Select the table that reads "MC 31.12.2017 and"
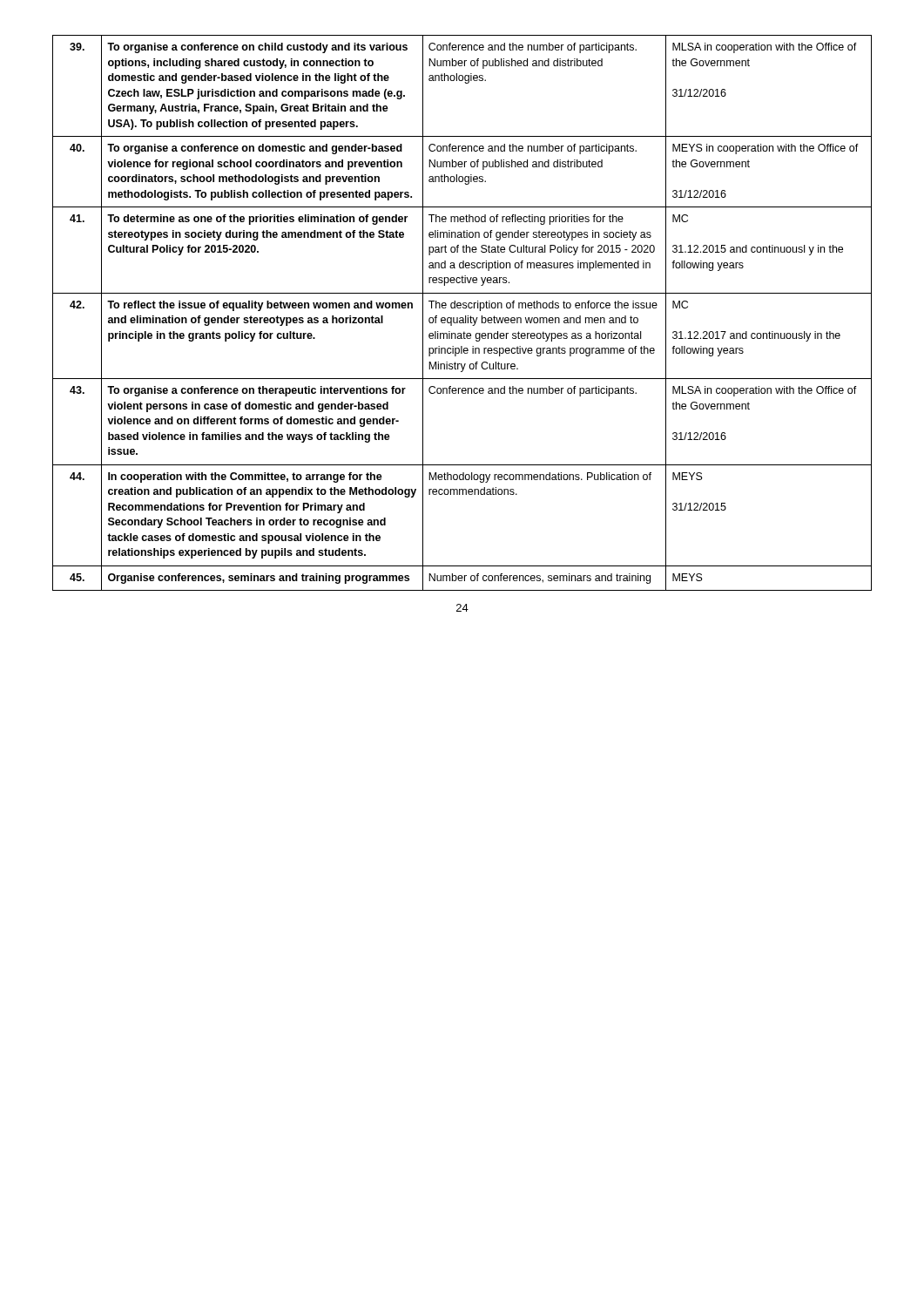 point(462,313)
